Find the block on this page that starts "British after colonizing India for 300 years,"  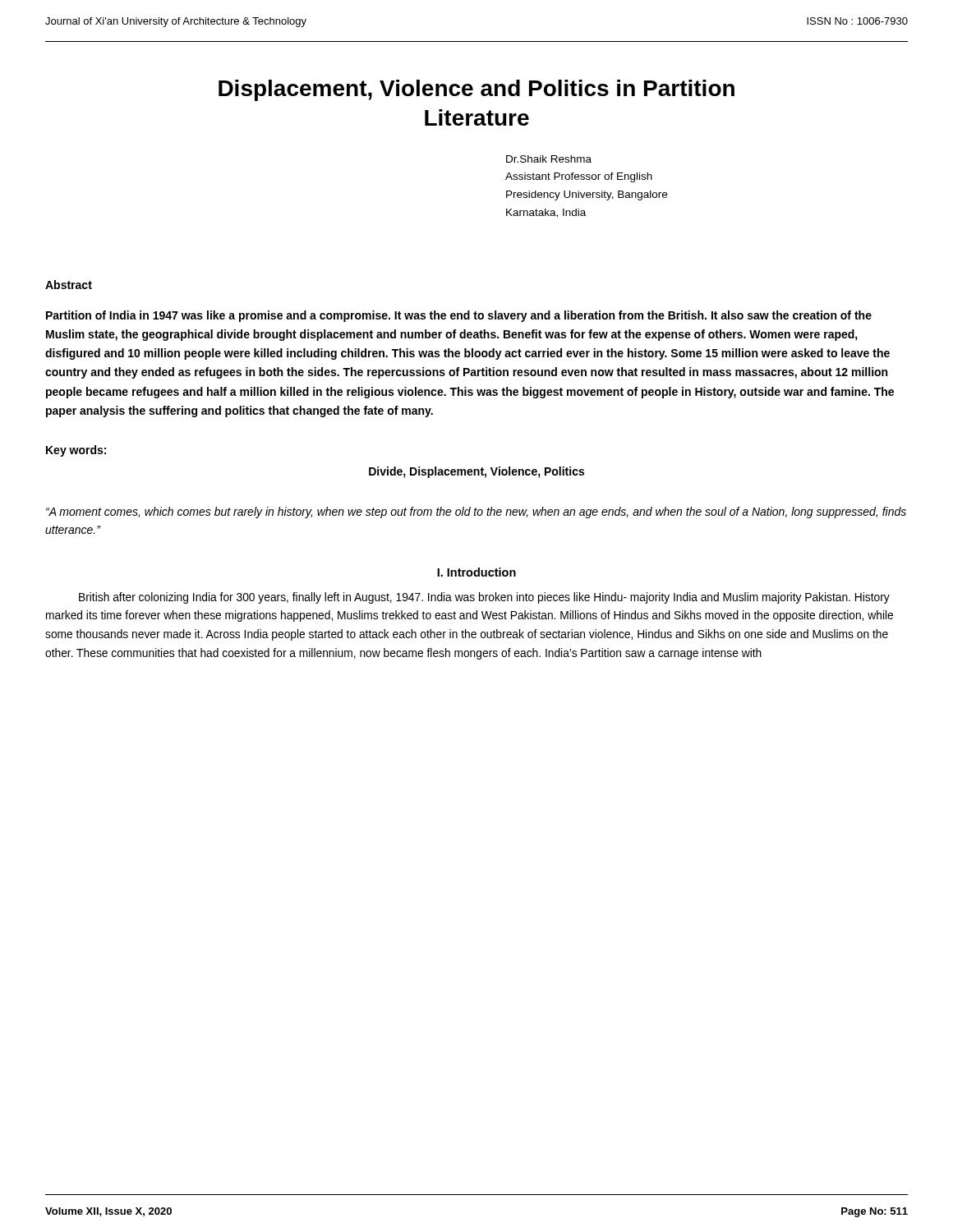click(476, 626)
